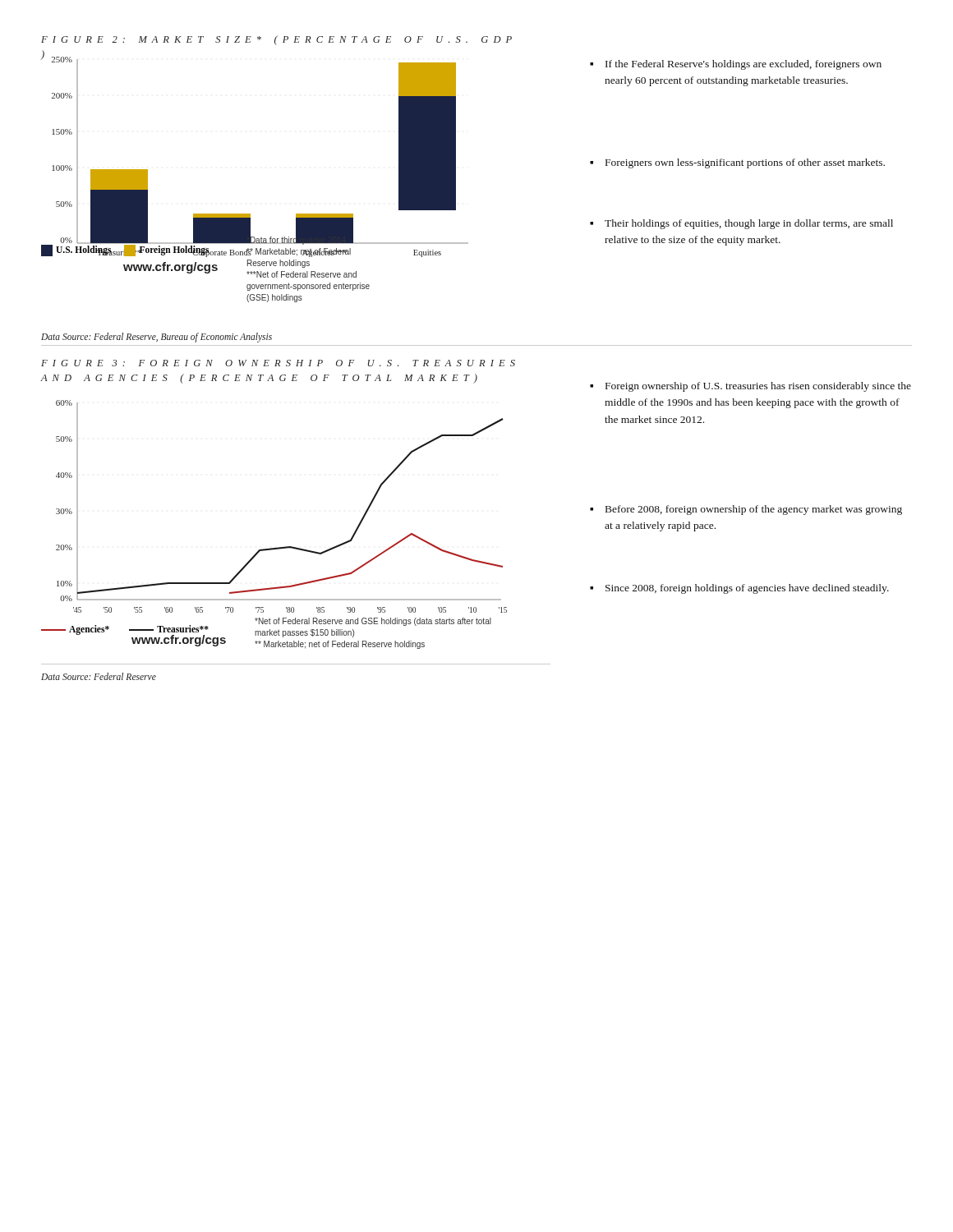Select the text block starting "Data Source: Federal Reserve, Bureau of Economic"
This screenshot has height=1232, width=953.
point(157,337)
